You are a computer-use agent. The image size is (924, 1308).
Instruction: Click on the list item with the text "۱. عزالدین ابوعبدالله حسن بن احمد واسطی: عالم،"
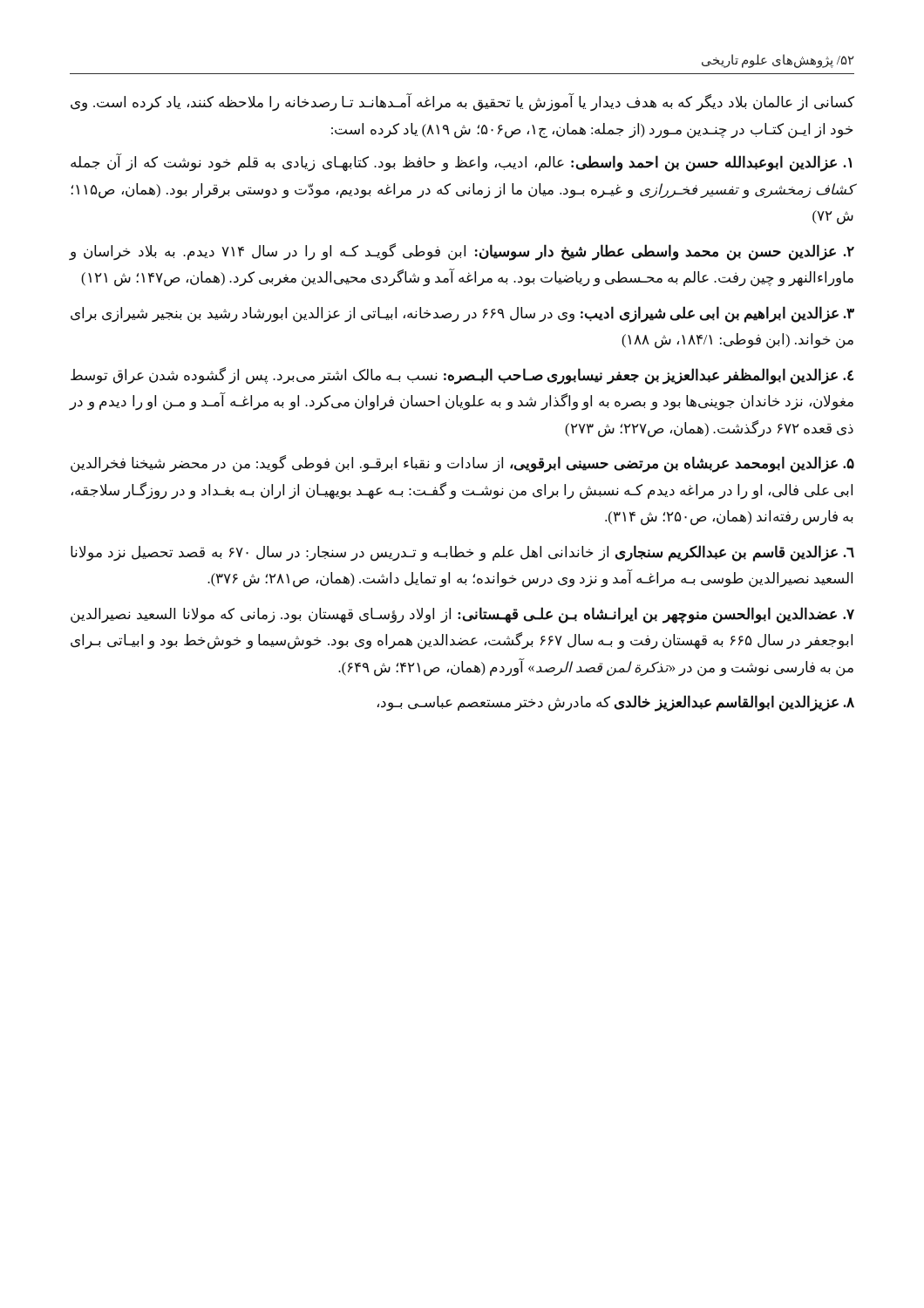click(462, 189)
